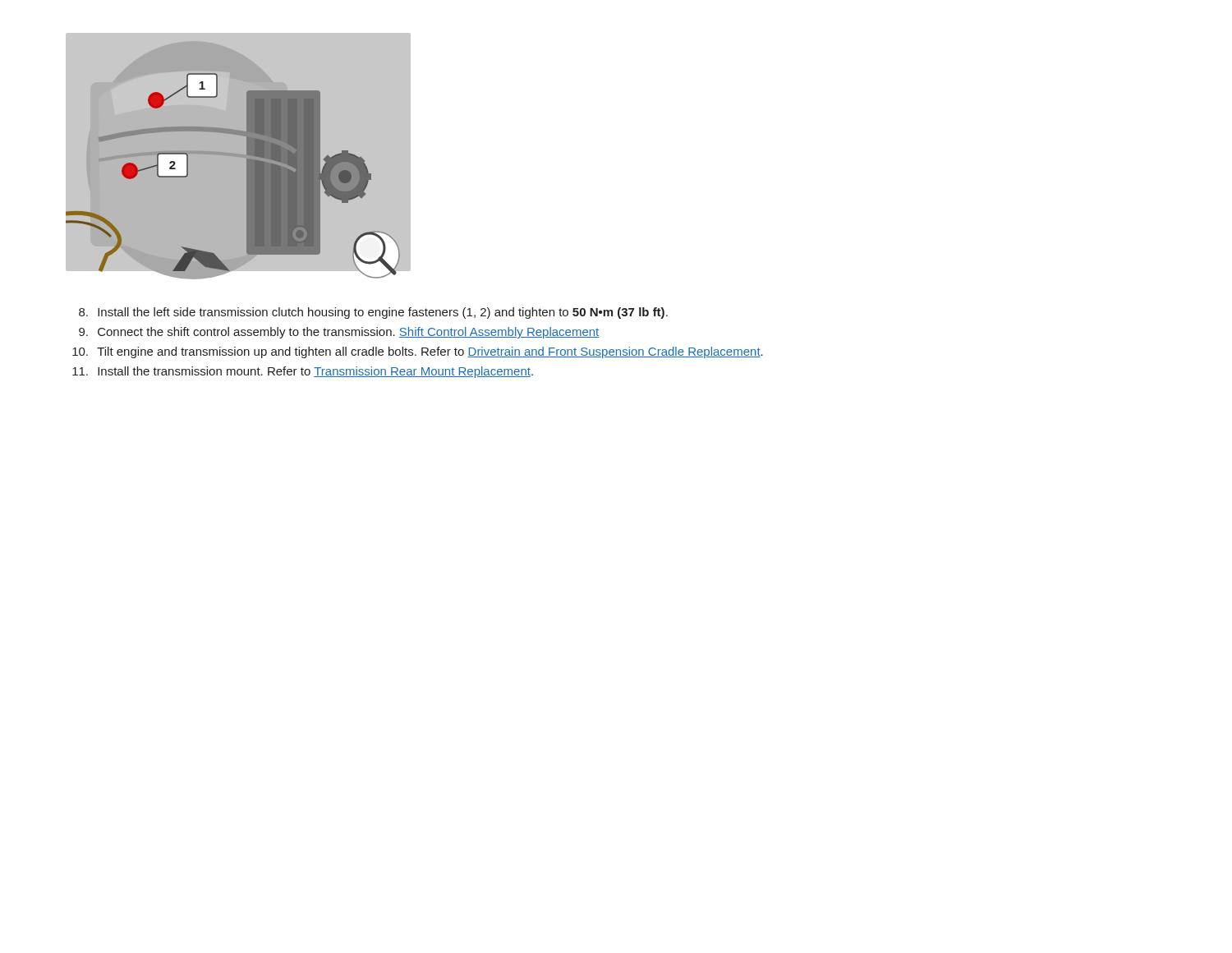Locate the block of text that opens with "9. Connect the"
The width and height of the screenshot is (1232, 953).
pyautogui.click(x=332, y=332)
